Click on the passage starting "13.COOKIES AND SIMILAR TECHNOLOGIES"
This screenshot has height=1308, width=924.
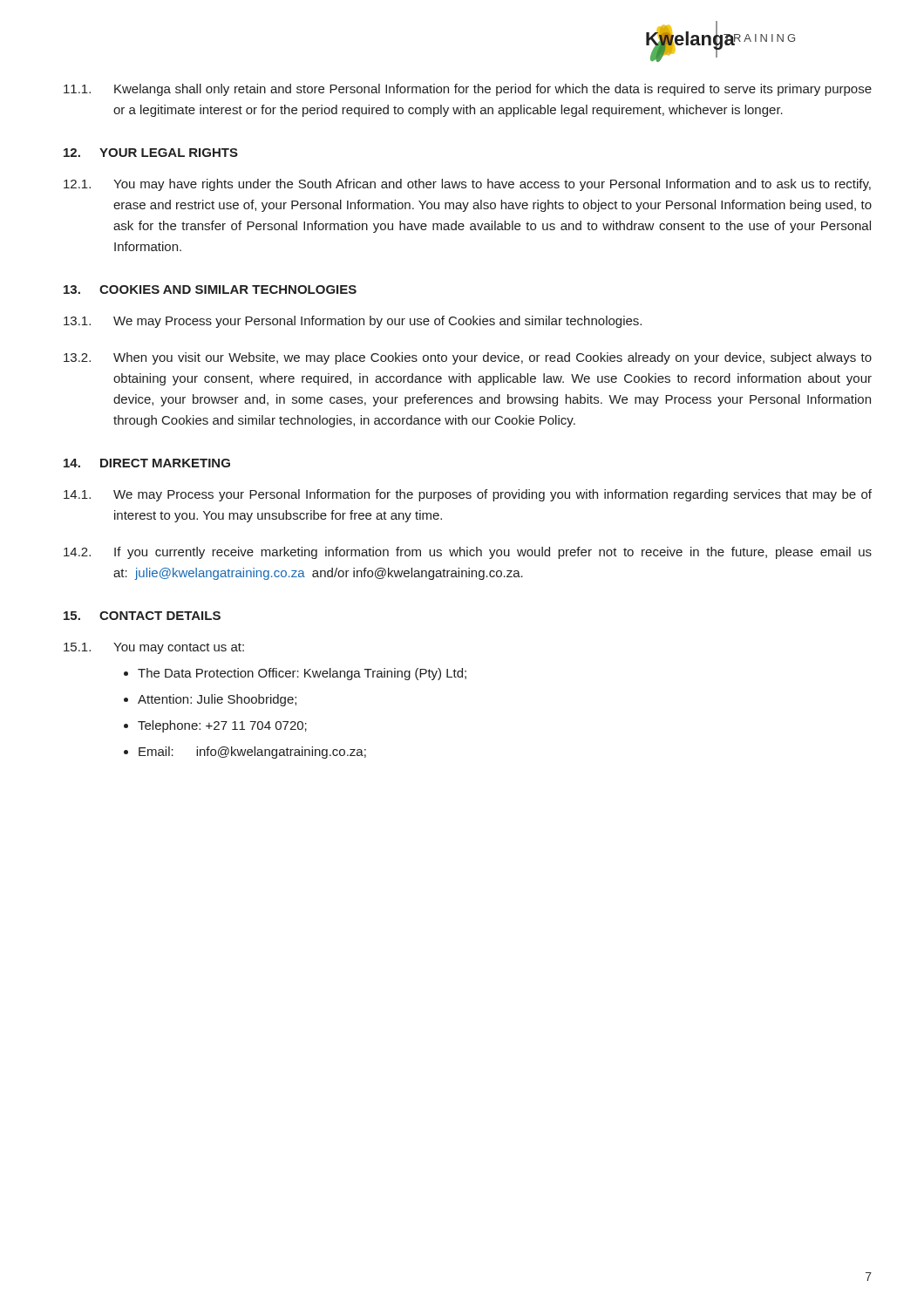click(x=210, y=289)
